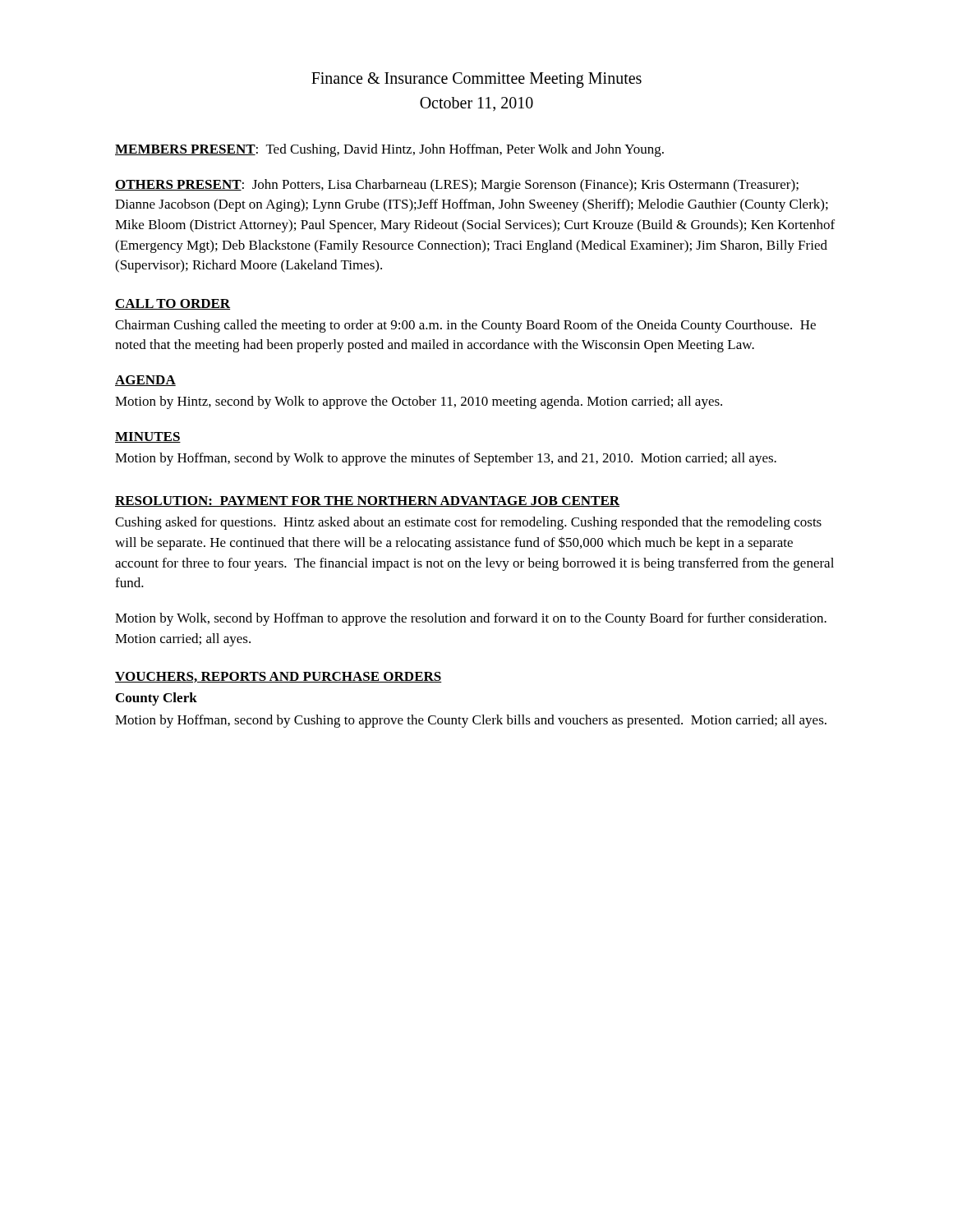
Task: Point to the block beginning "MEMBERS PRESENT: Ted"
Action: [x=390, y=149]
